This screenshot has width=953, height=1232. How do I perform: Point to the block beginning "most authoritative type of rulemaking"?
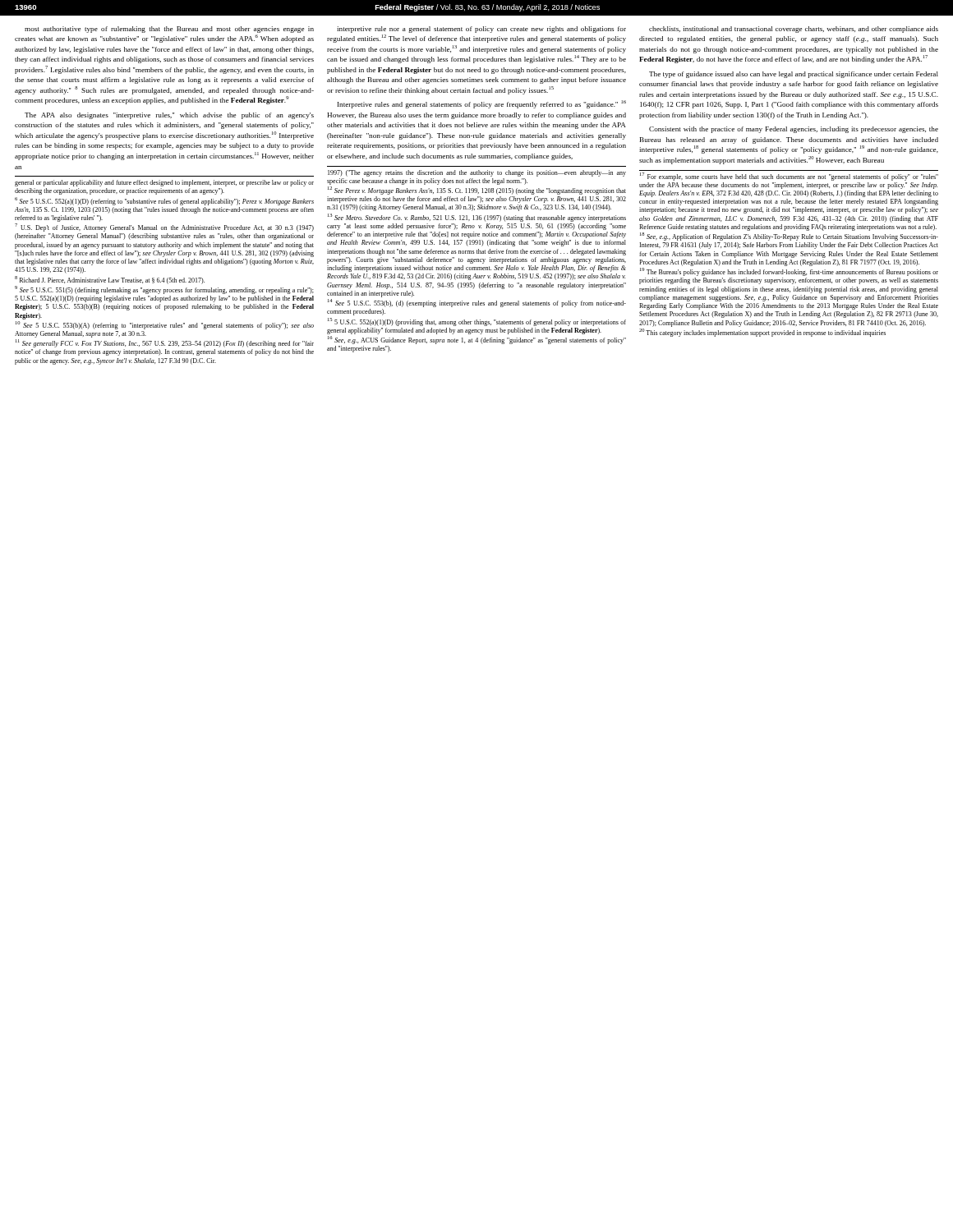pyautogui.click(x=164, y=195)
